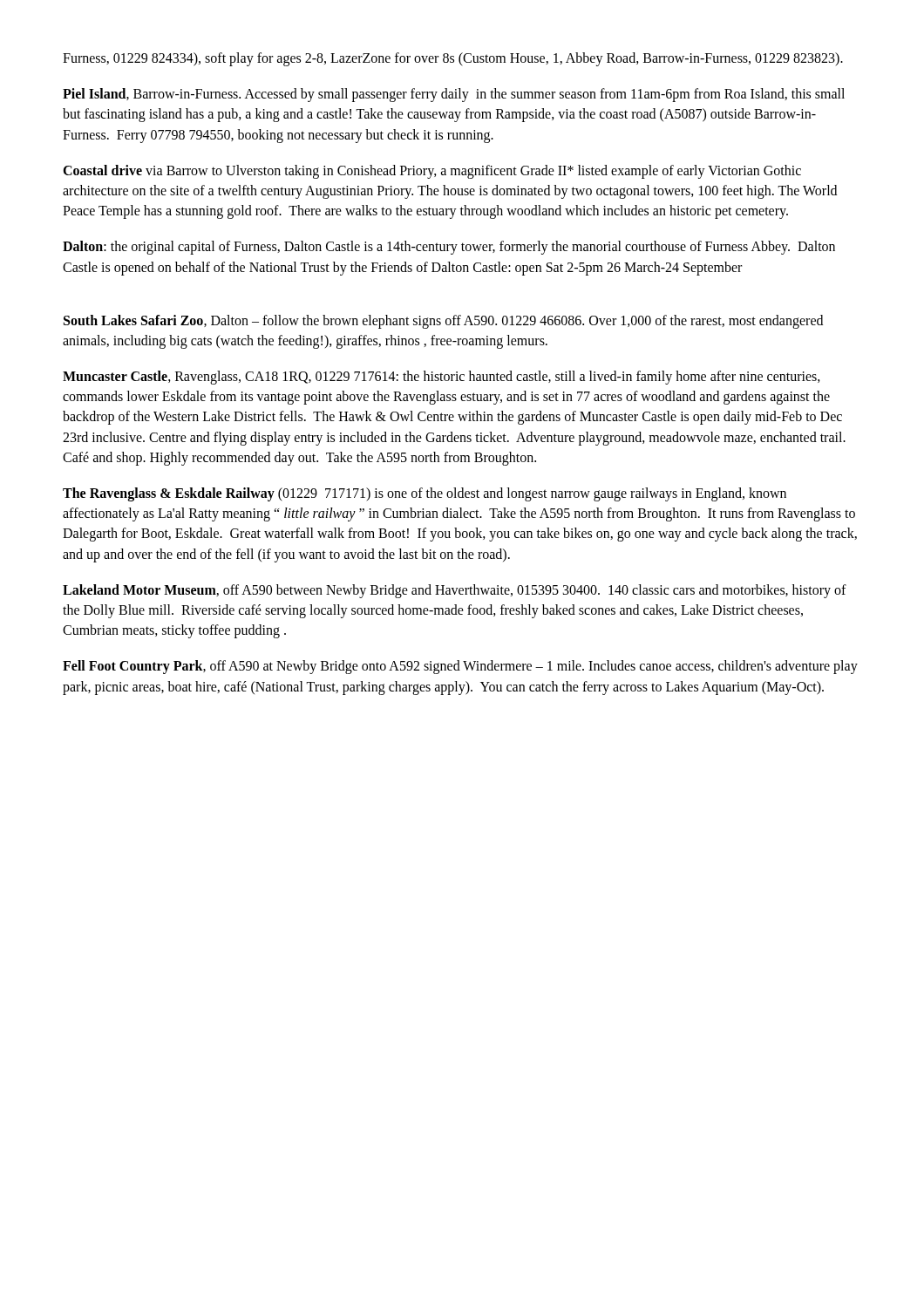The height and width of the screenshot is (1308, 924).
Task: Click on the text starting "Furness, 01229 824334),"
Action: (x=462, y=58)
